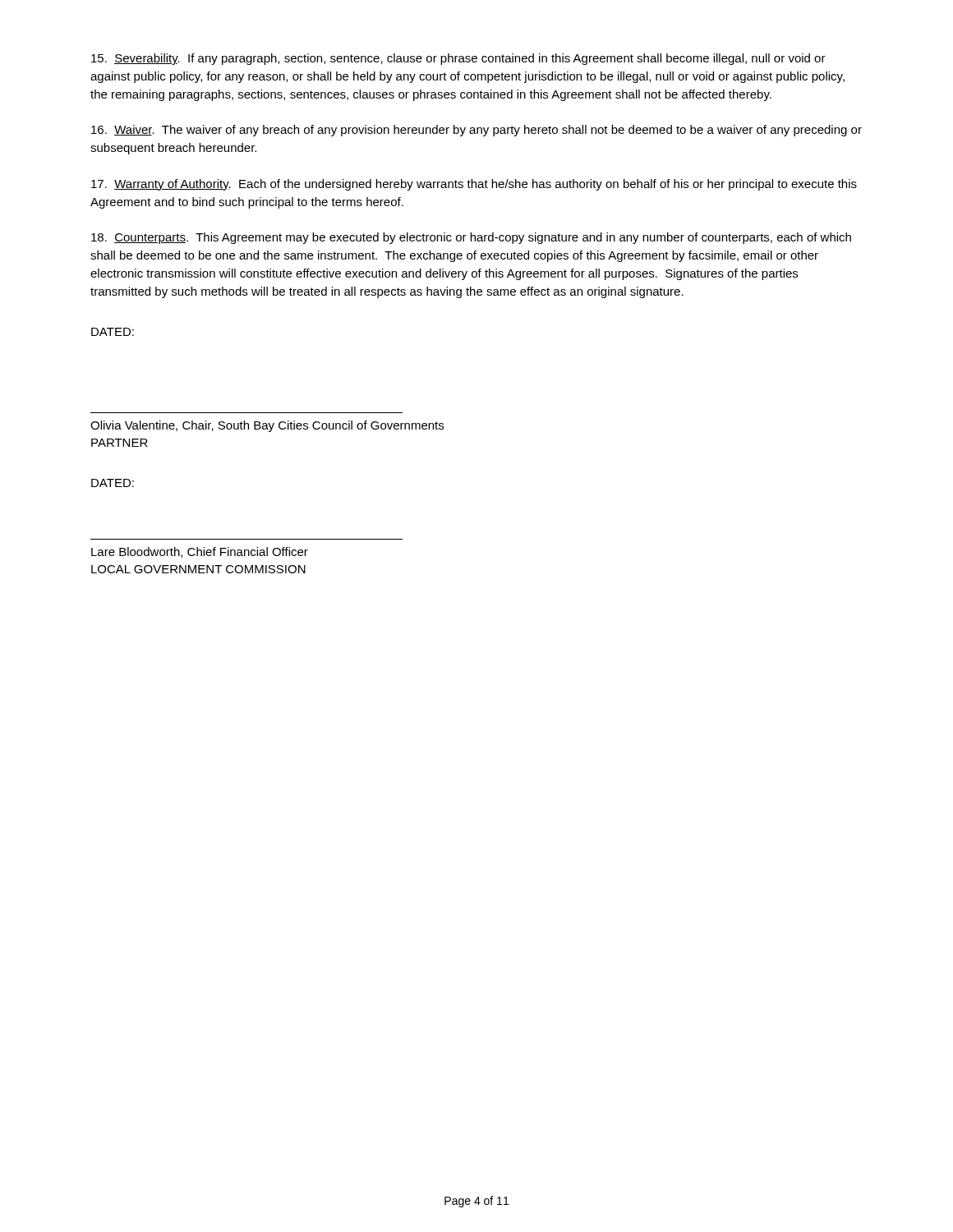Point to the block beginning "Counterparts. This Agreement"

click(471, 264)
